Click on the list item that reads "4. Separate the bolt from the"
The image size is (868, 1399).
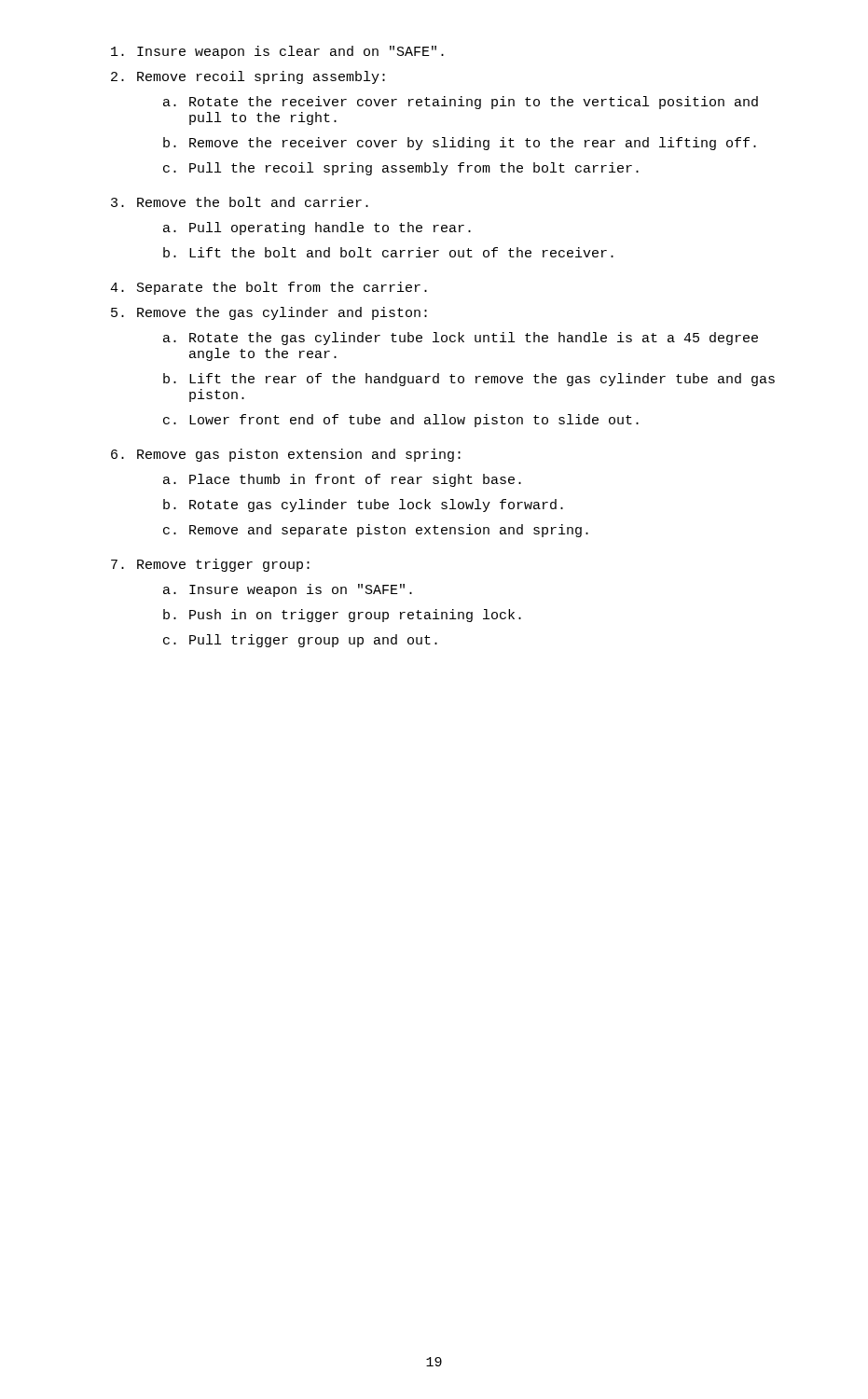[x=269, y=288]
